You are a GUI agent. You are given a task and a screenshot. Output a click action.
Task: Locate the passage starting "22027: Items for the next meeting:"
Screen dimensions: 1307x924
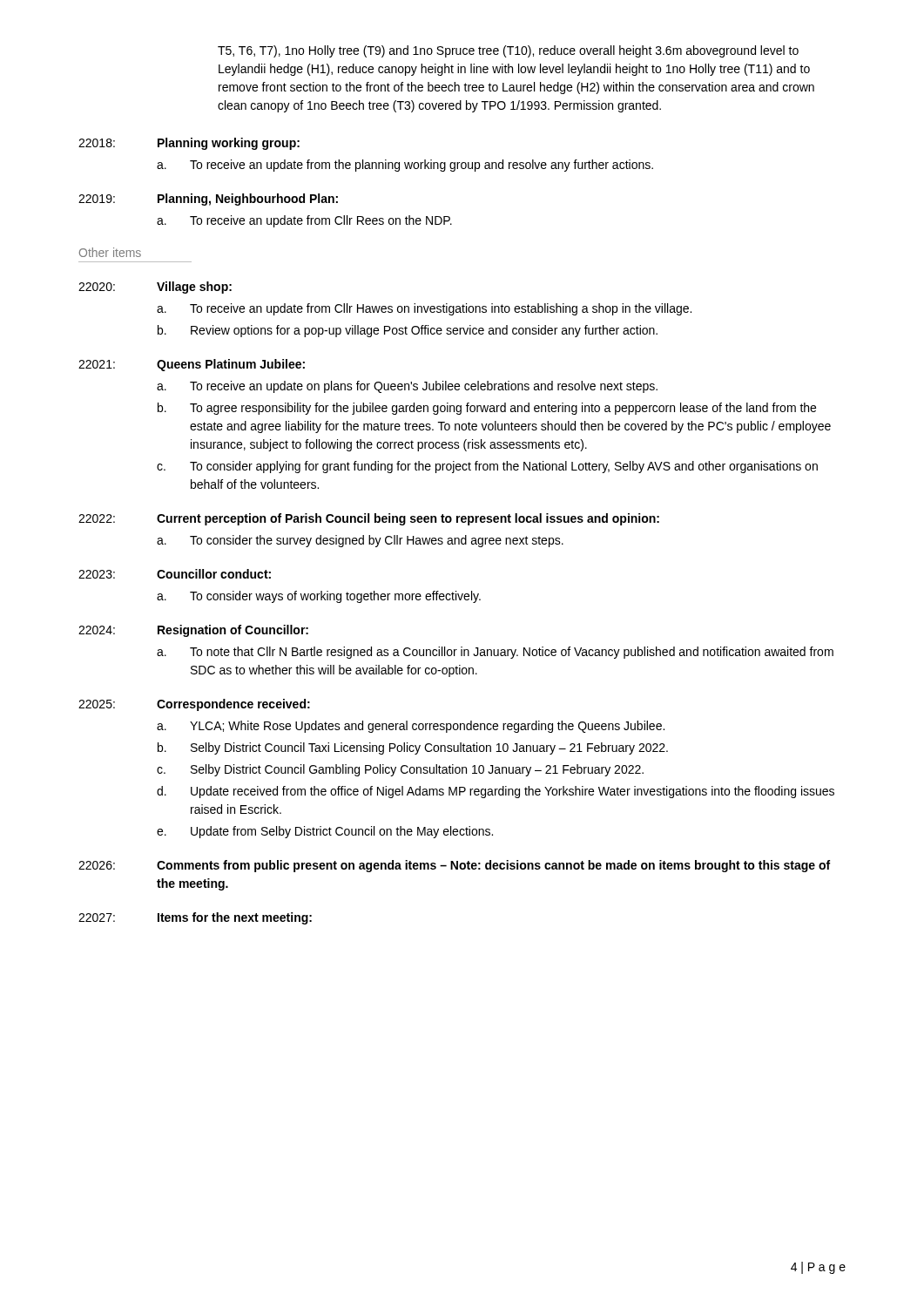(x=195, y=918)
